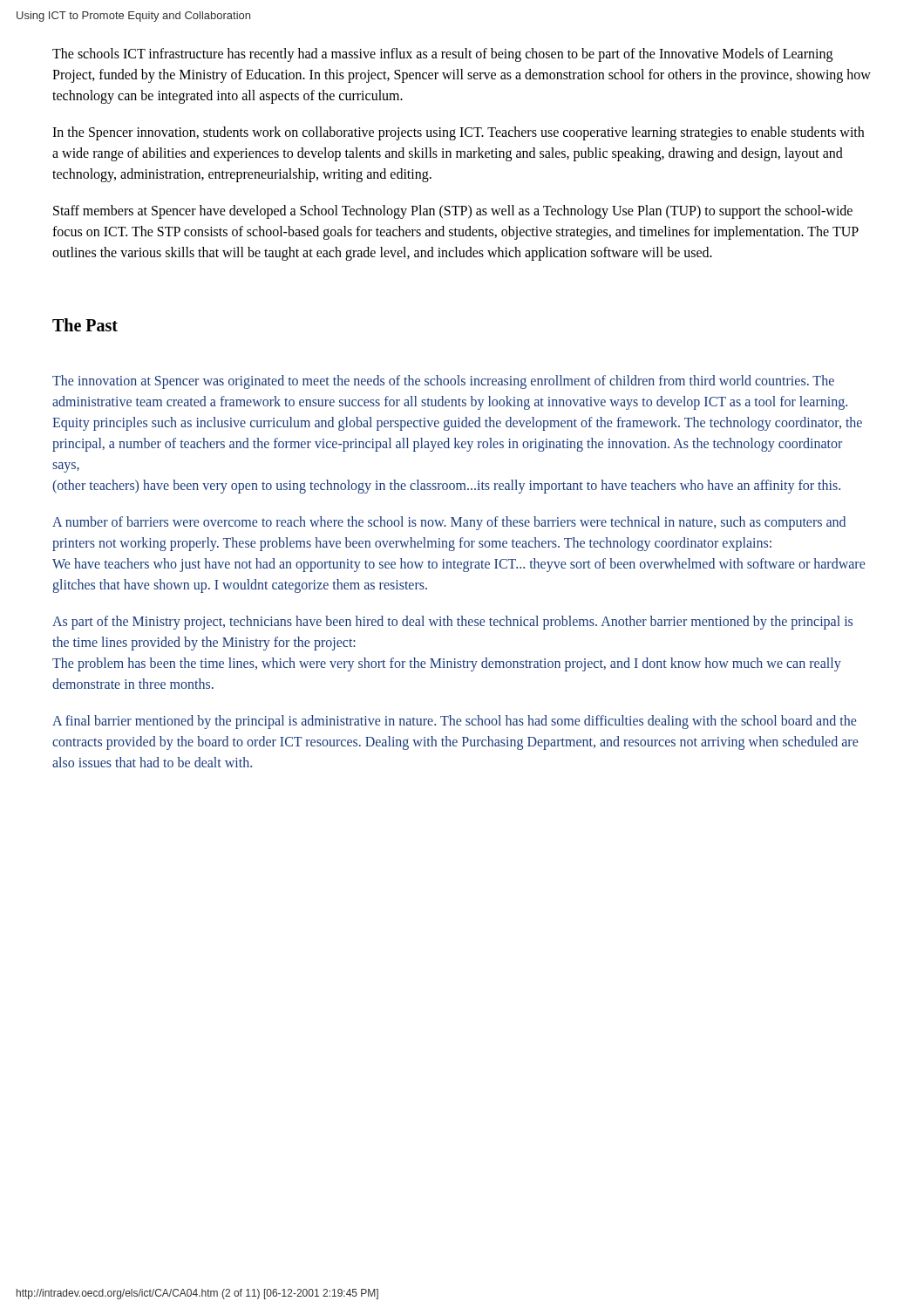Where is the passage that starts "The innovation at"?
Screen dimensions: 1308x924
tap(457, 433)
